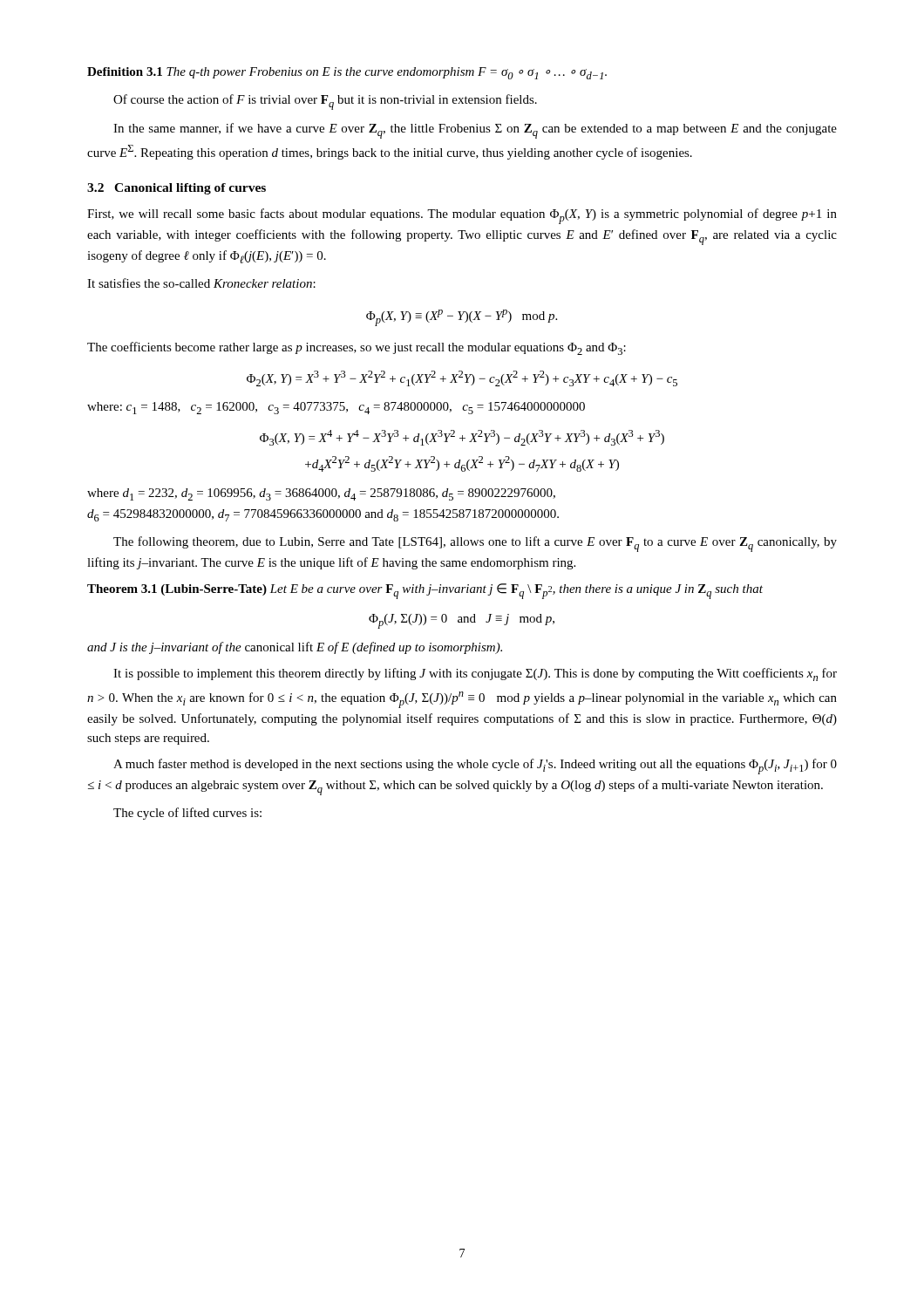This screenshot has width=924, height=1308.
Task: Point to the block starting "and J is the"
Action: 462,648
